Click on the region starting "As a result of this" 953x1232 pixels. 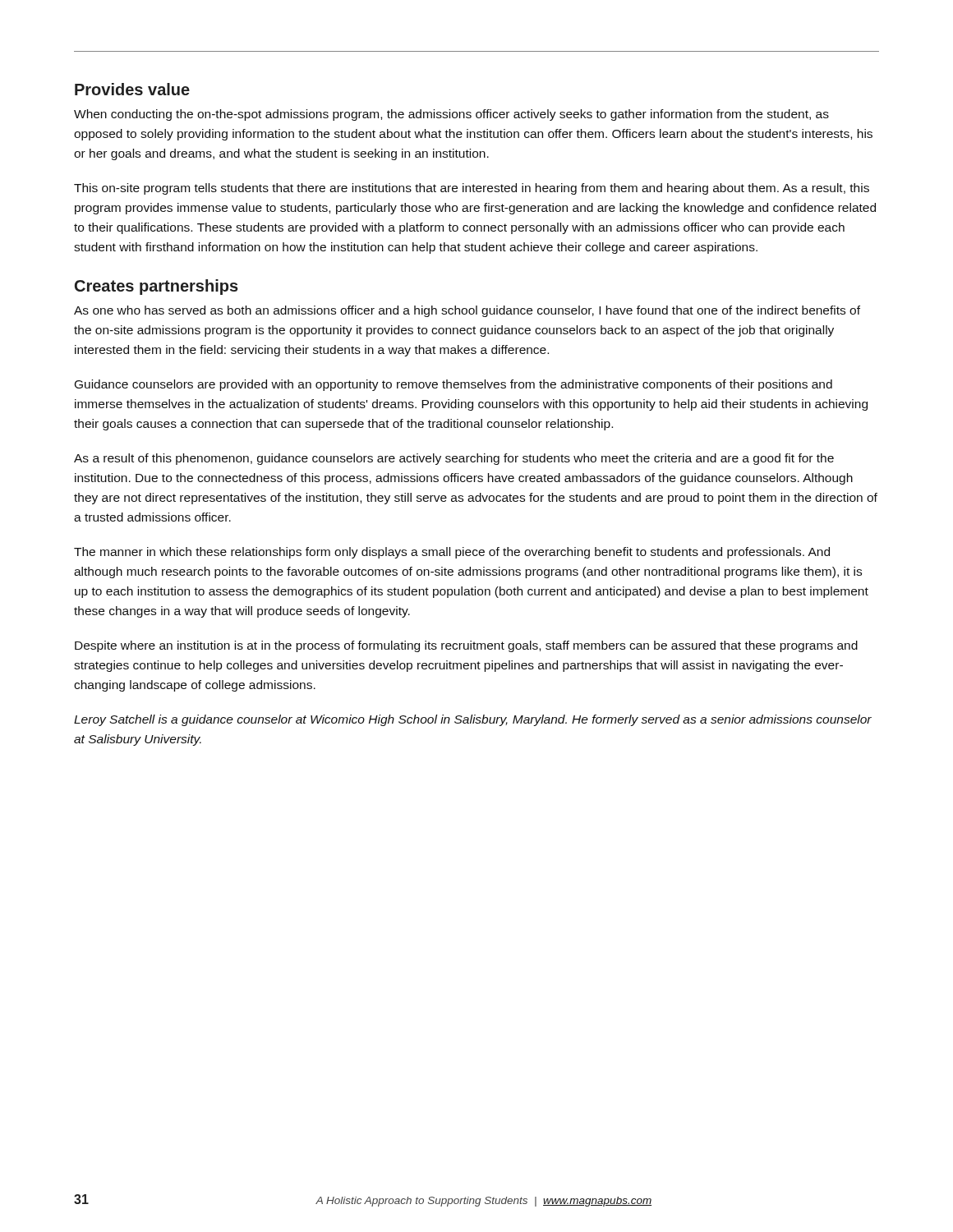point(476,488)
